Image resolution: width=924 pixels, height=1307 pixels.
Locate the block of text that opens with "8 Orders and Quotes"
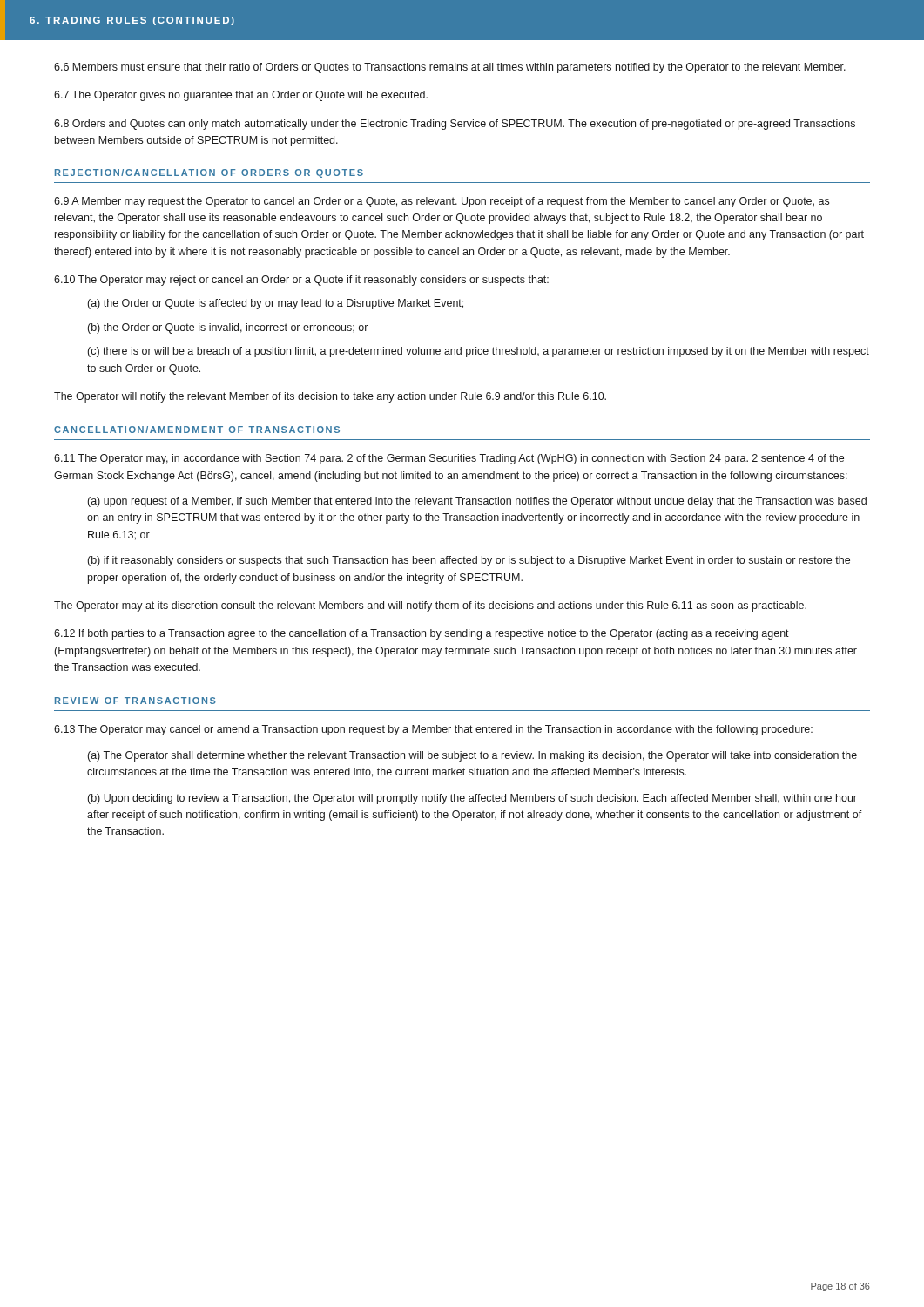(x=455, y=132)
